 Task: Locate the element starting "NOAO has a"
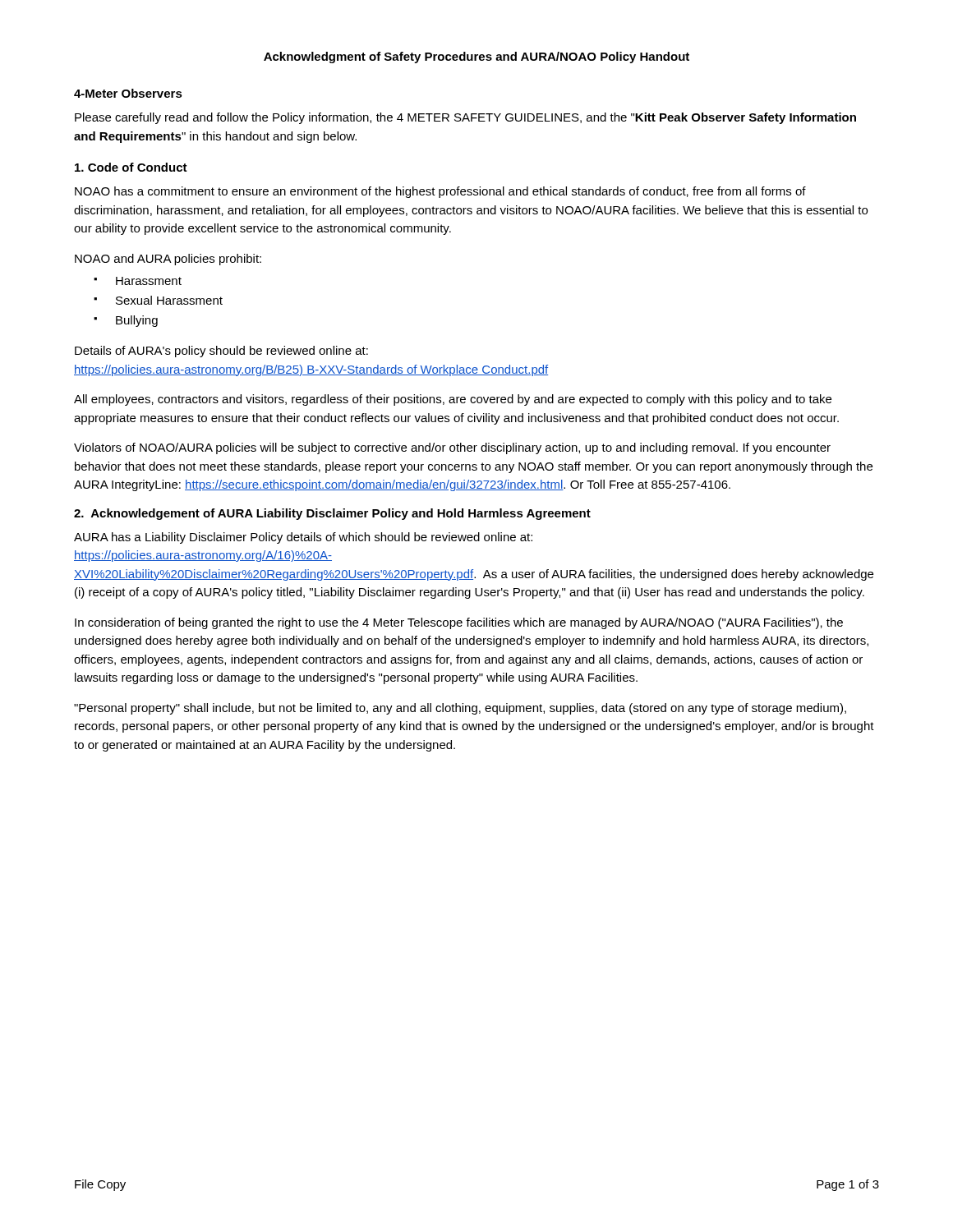coord(471,209)
